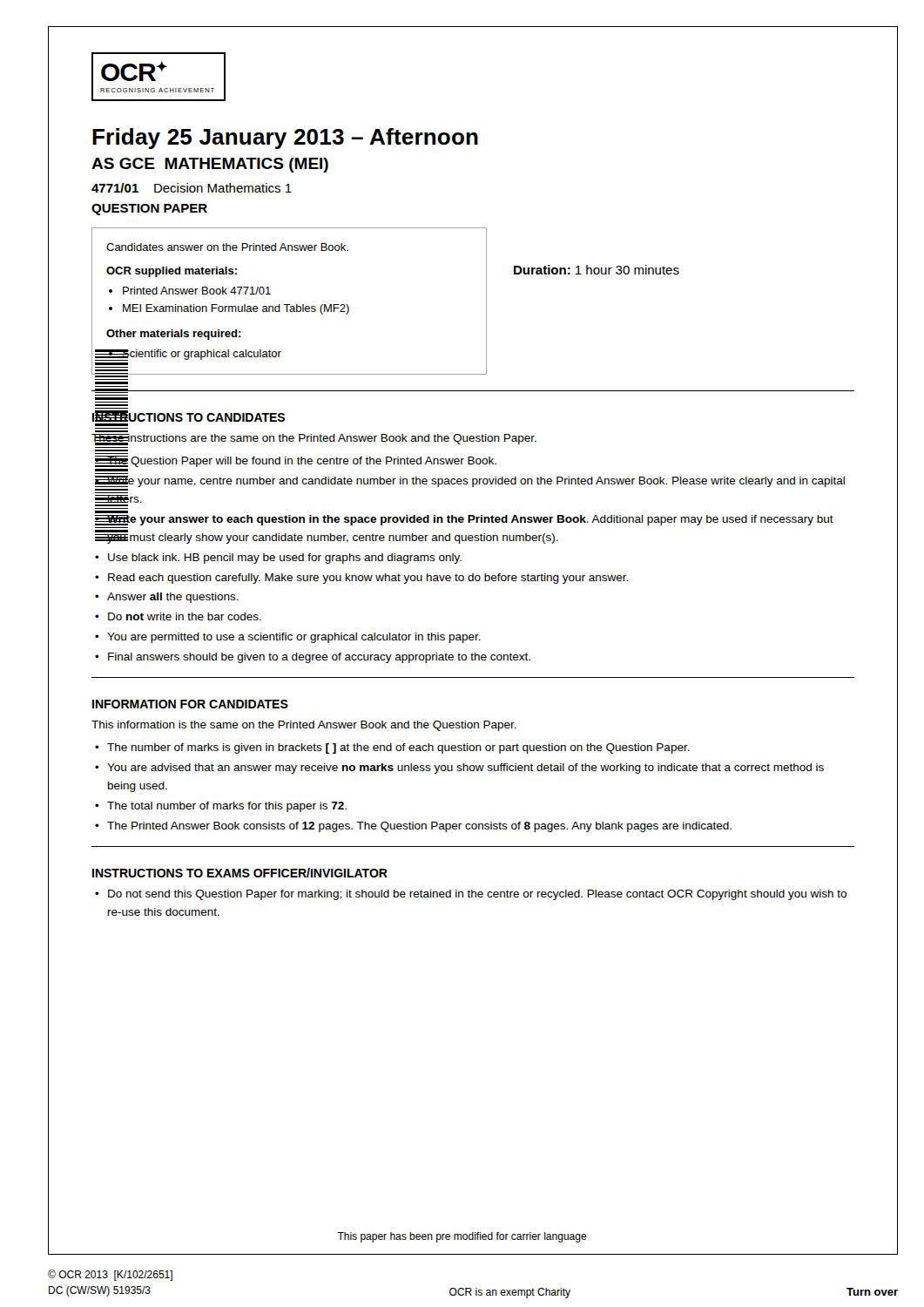The height and width of the screenshot is (1307, 924).
Task: Where does it say "INSTRUCTIONS TO EXAMS OFFICER/INVIGILATOR"?
Action: 239,873
